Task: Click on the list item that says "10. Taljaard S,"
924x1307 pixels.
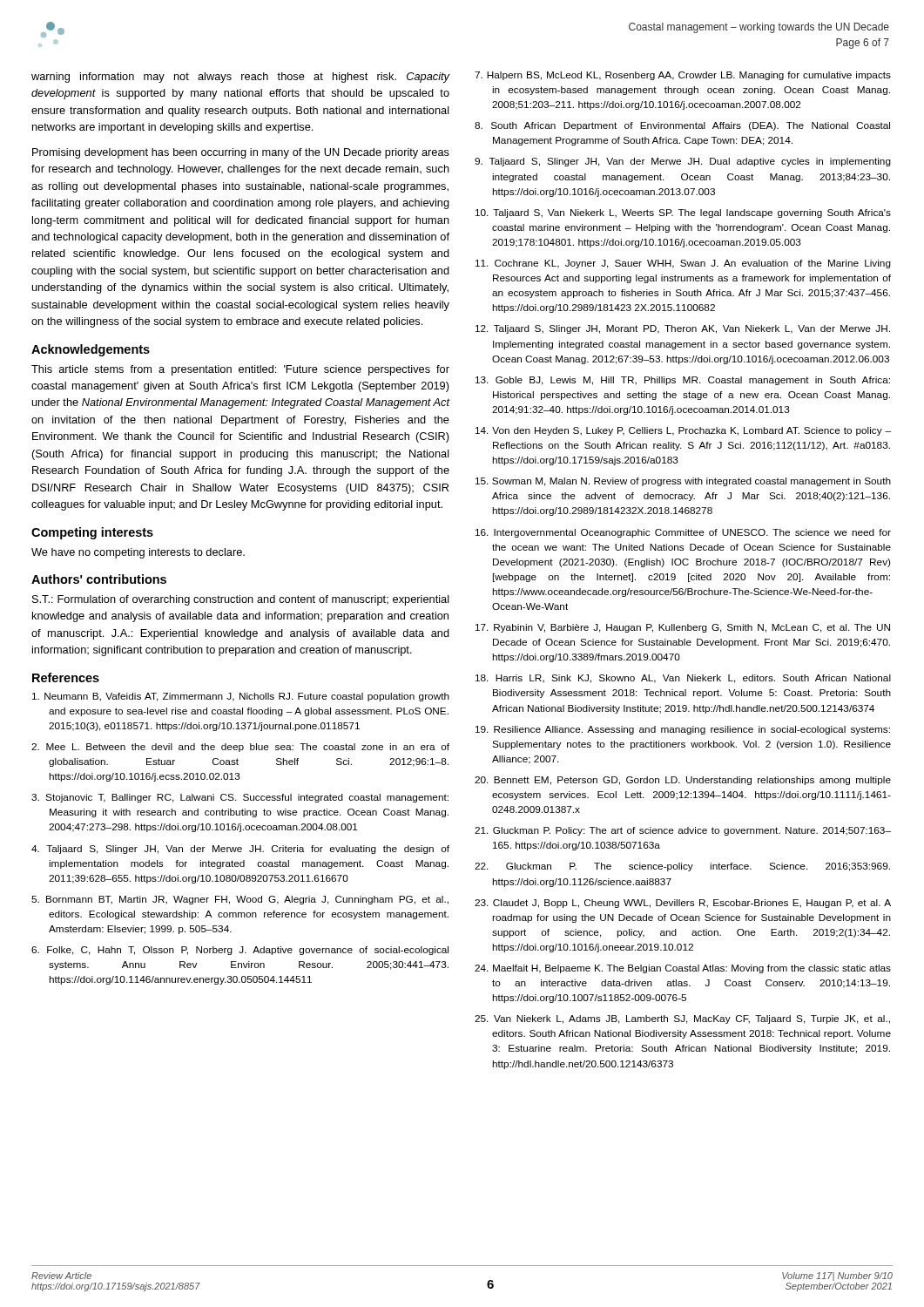Action: 683,227
